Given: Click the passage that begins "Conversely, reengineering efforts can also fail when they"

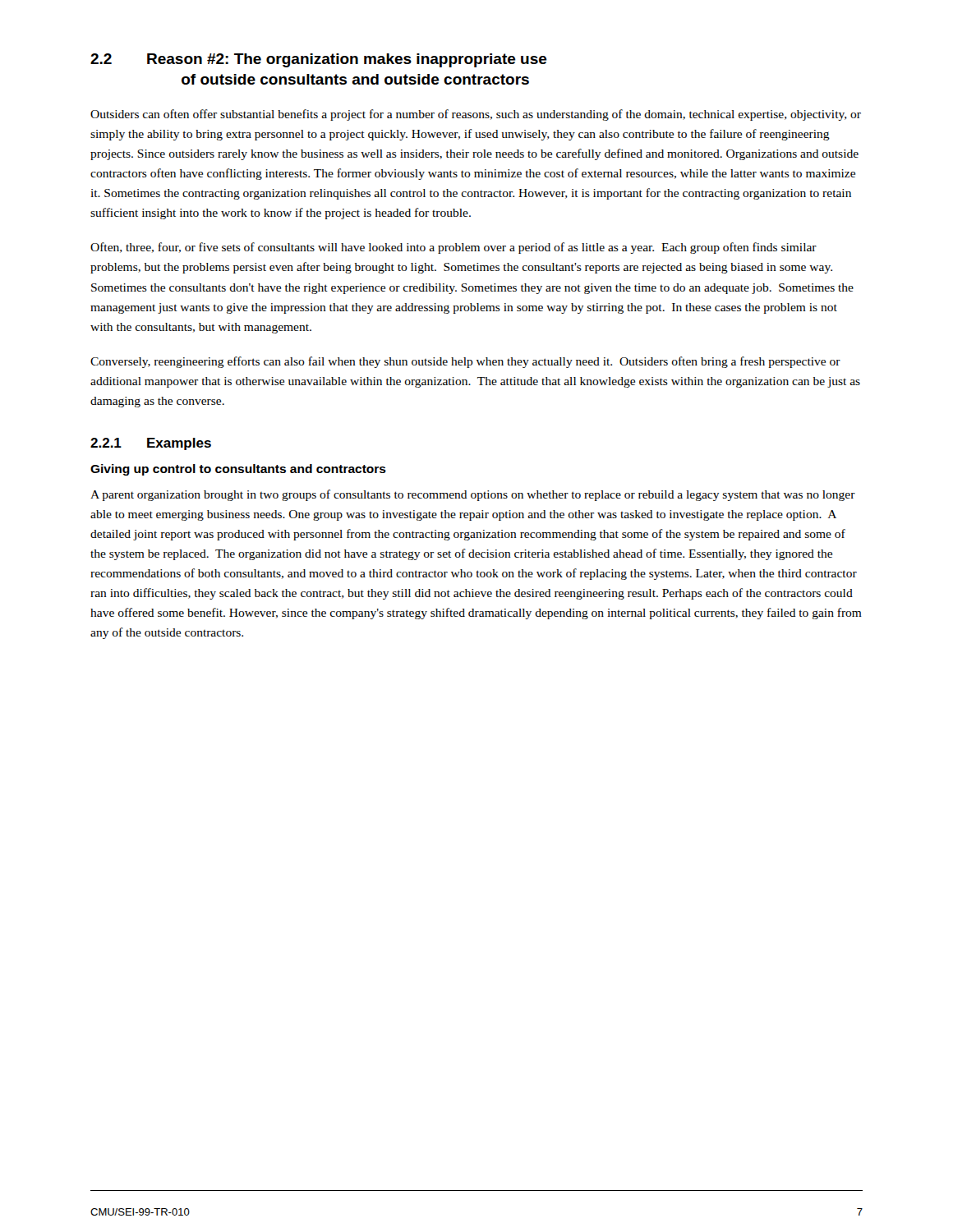Looking at the screenshot, I should 475,380.
